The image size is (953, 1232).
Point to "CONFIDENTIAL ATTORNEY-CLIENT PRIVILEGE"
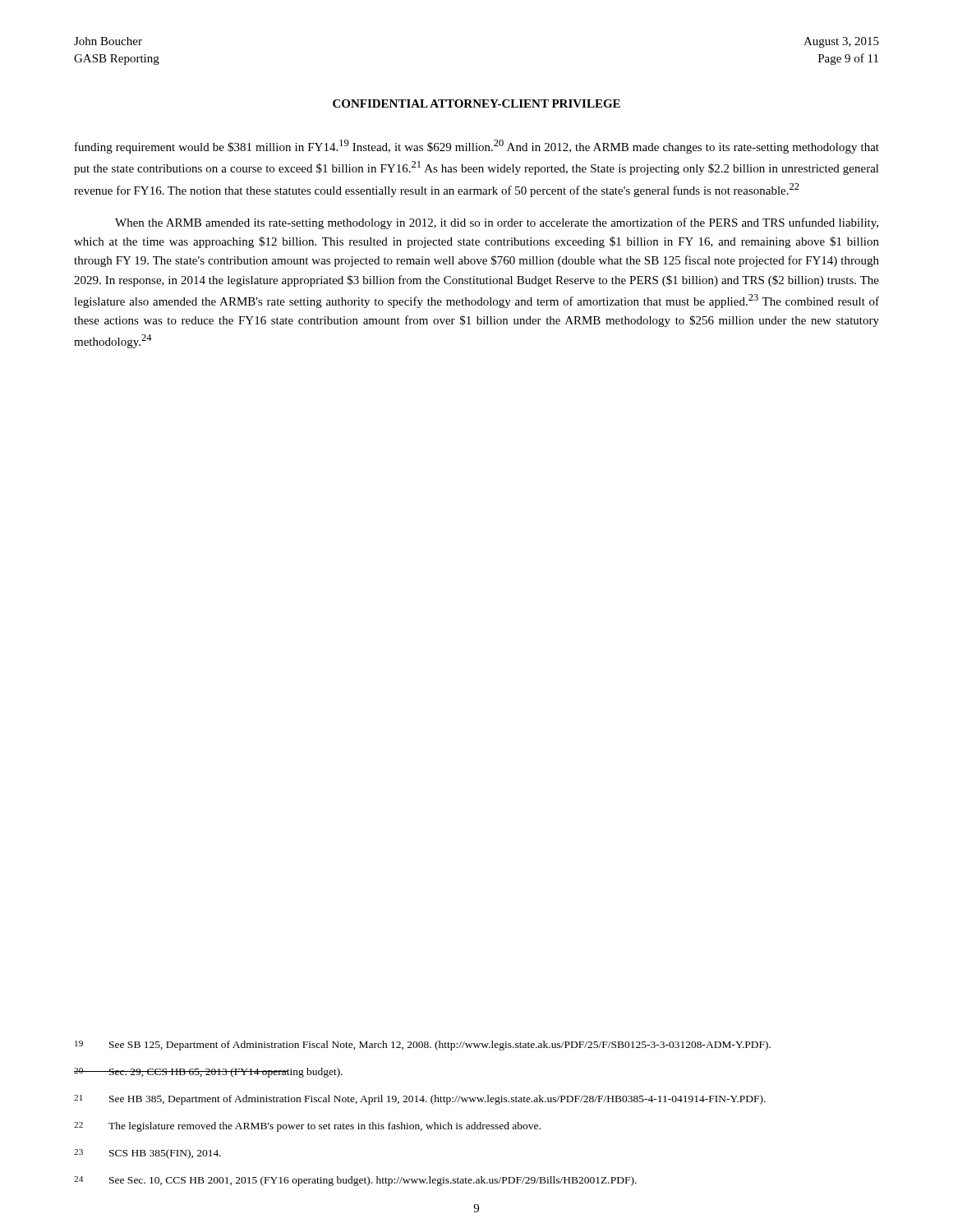pos(476,104)
